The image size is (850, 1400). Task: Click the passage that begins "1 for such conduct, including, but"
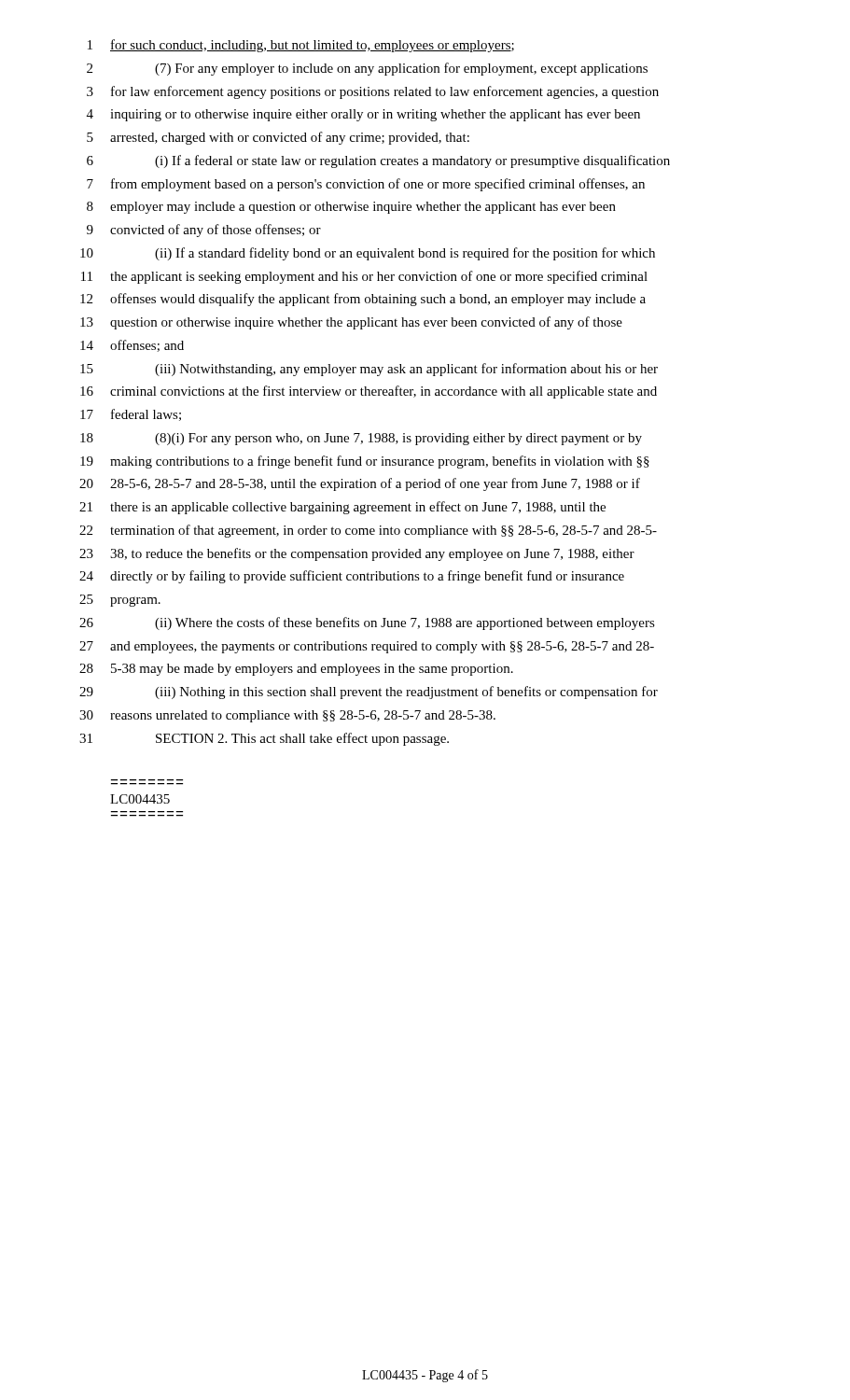[425, 45]
